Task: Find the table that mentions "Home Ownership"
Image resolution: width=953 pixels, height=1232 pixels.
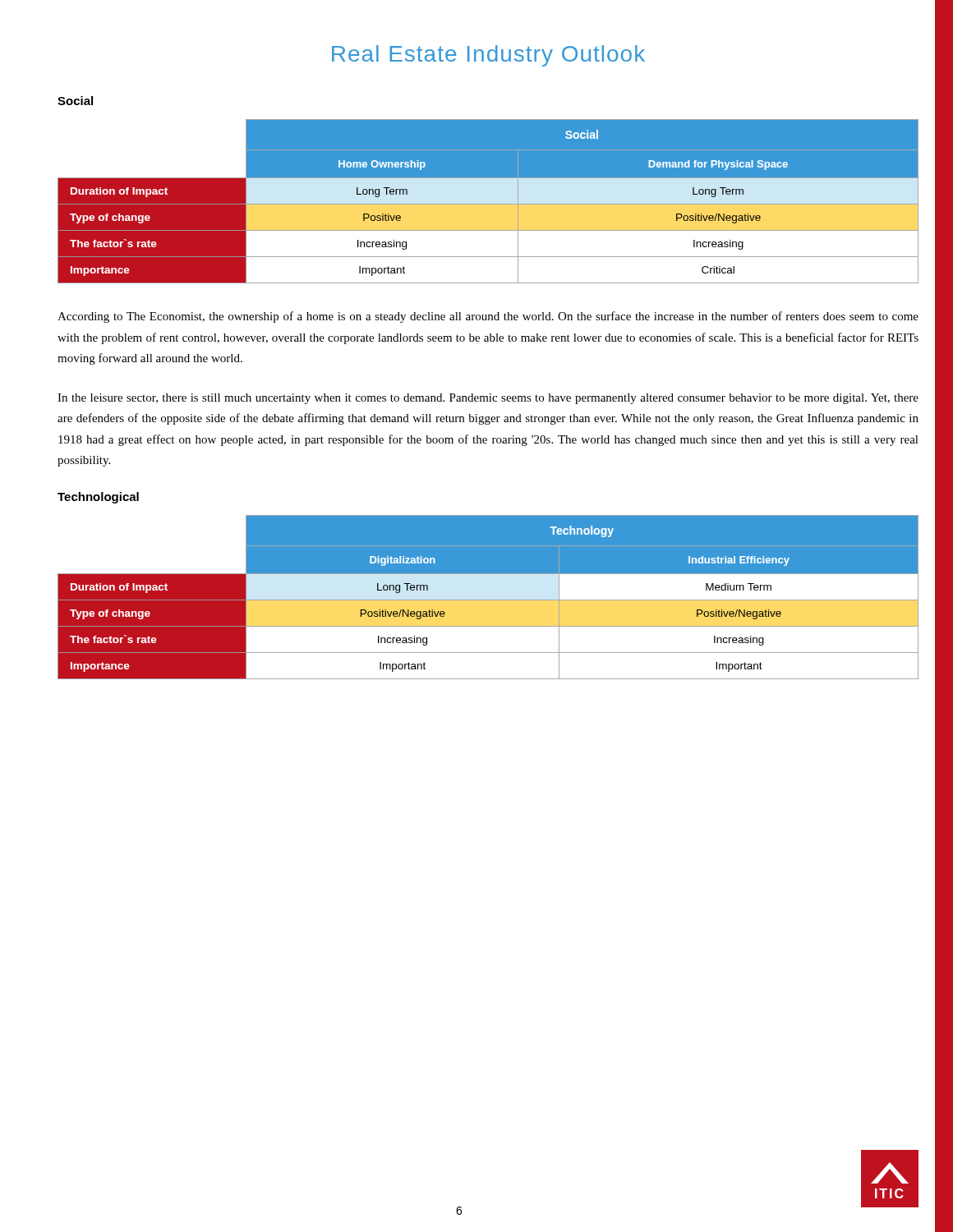Action: pos(488,201)
